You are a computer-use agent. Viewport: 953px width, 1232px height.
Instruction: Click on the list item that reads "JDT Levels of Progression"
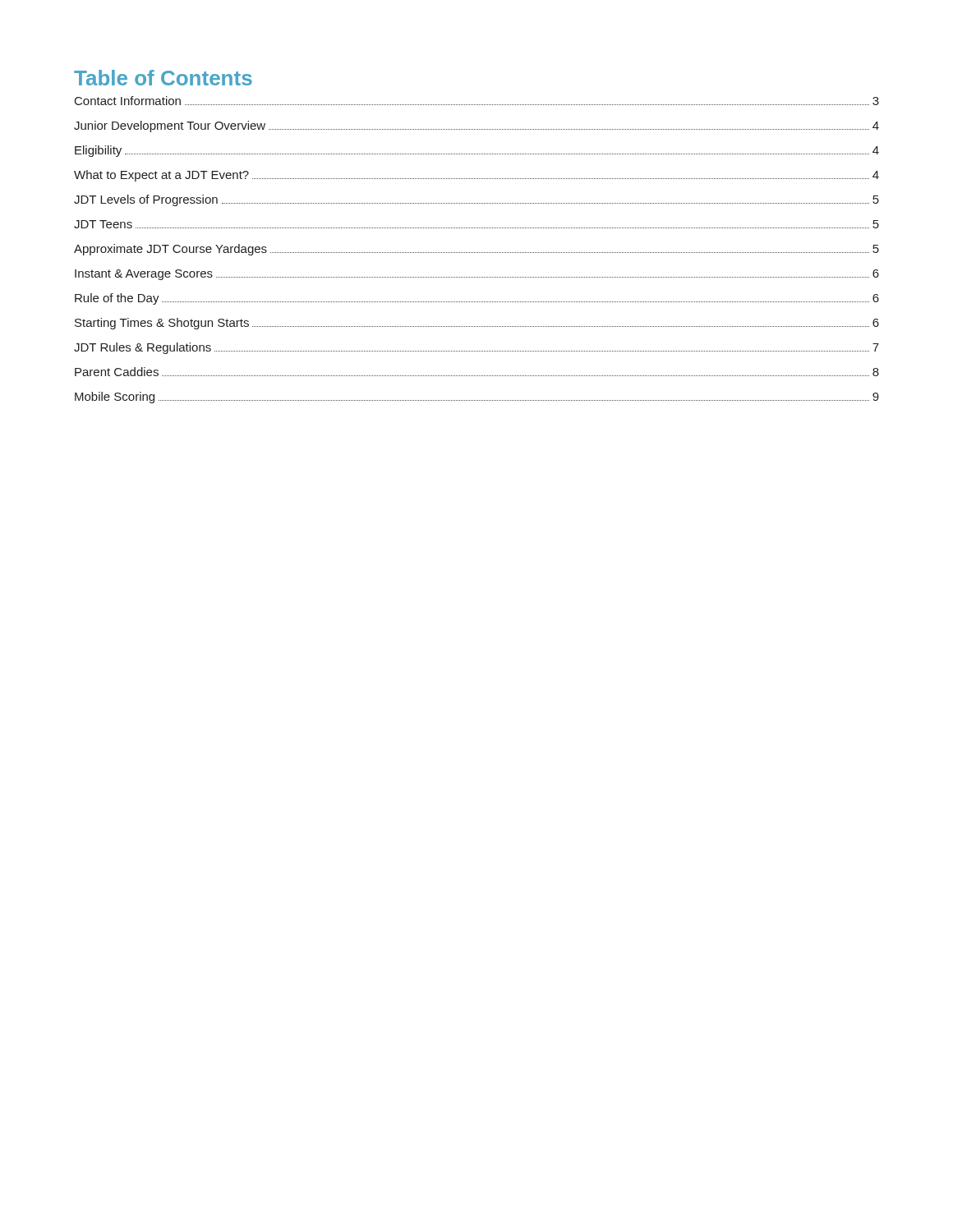(476, 200)
